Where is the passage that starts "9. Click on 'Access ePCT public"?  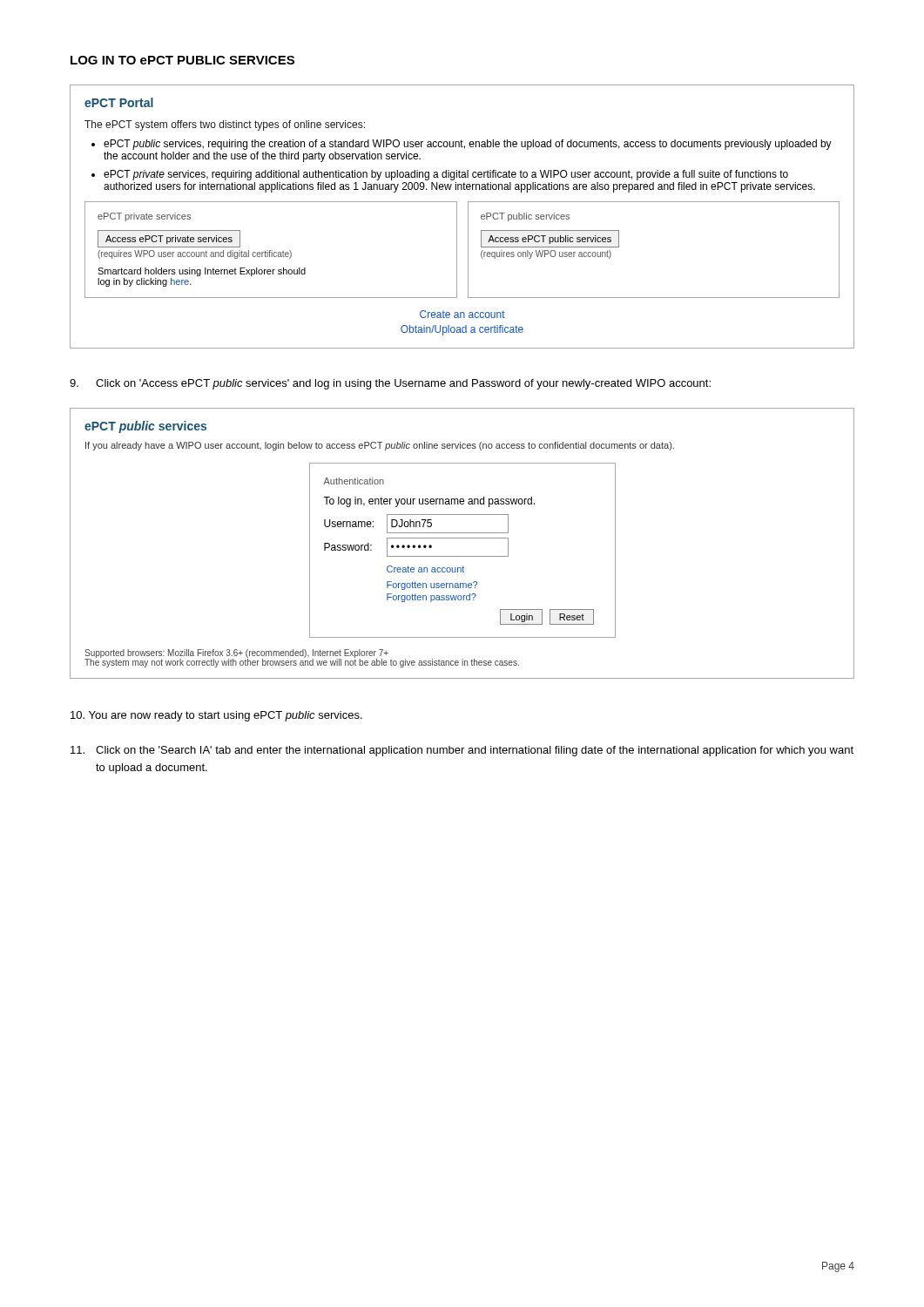pos(391,383)
